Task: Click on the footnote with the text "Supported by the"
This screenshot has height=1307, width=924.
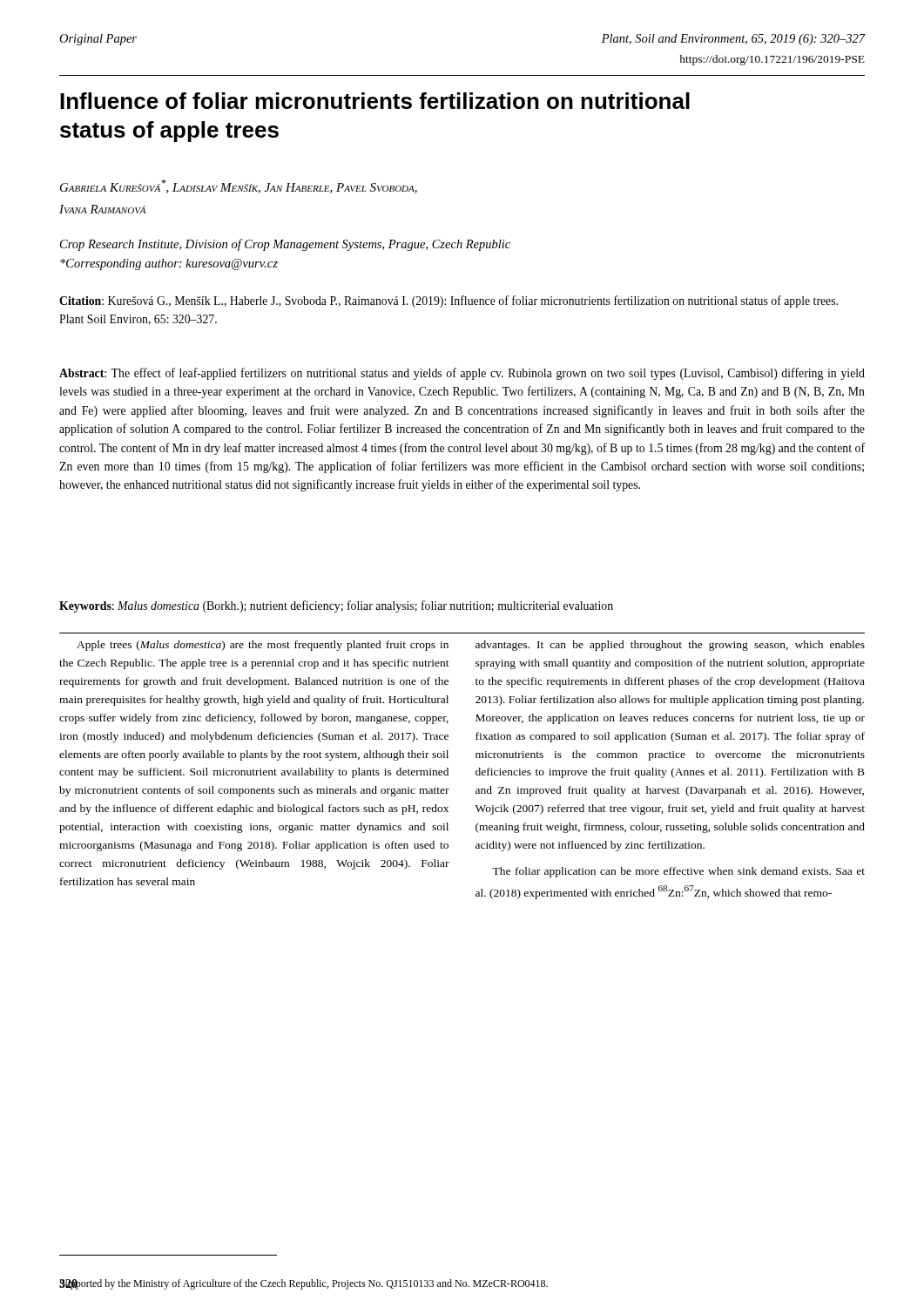Action: tap(304, 1284)
